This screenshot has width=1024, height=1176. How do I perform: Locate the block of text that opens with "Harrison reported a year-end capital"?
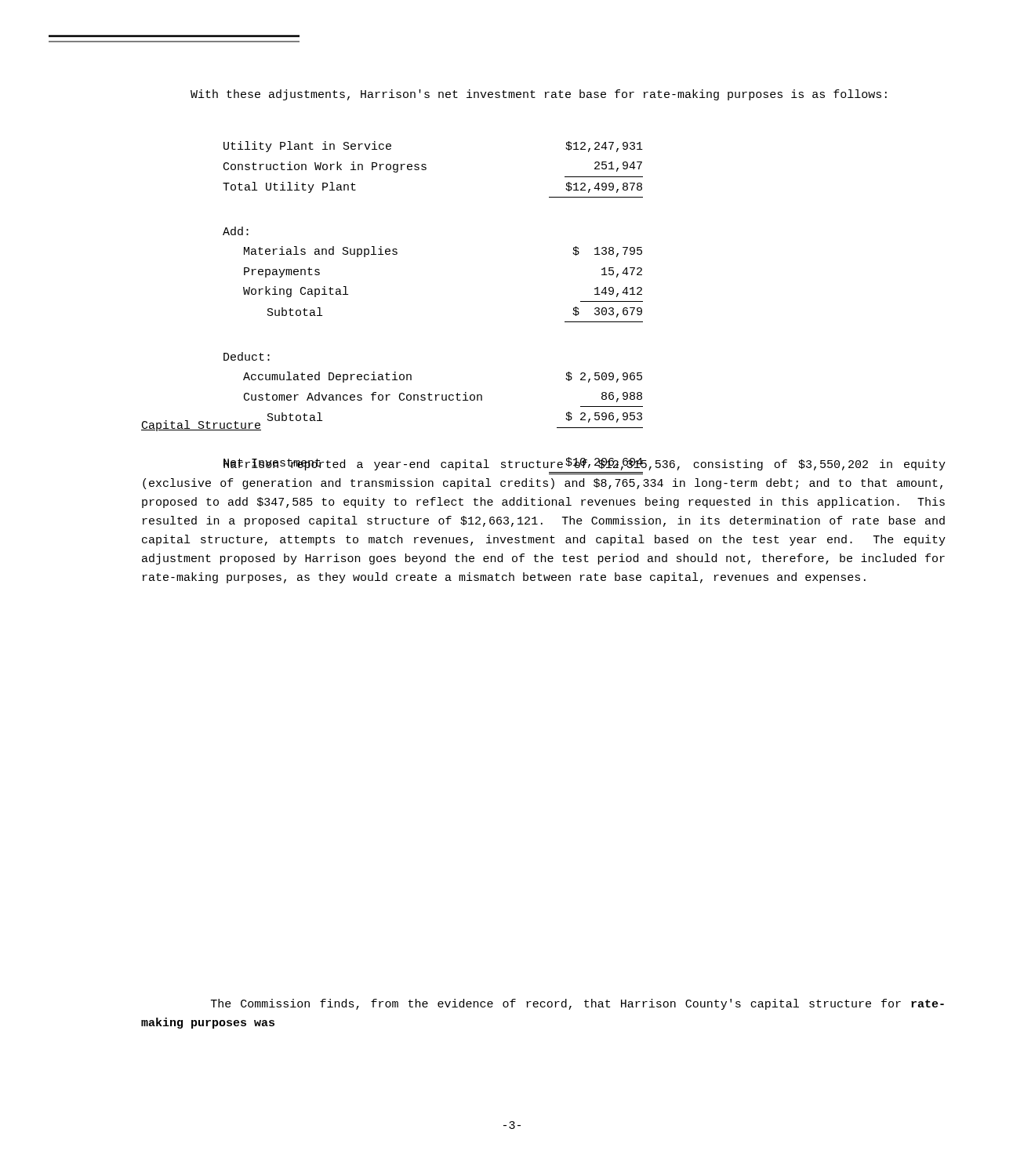(543, 522)
